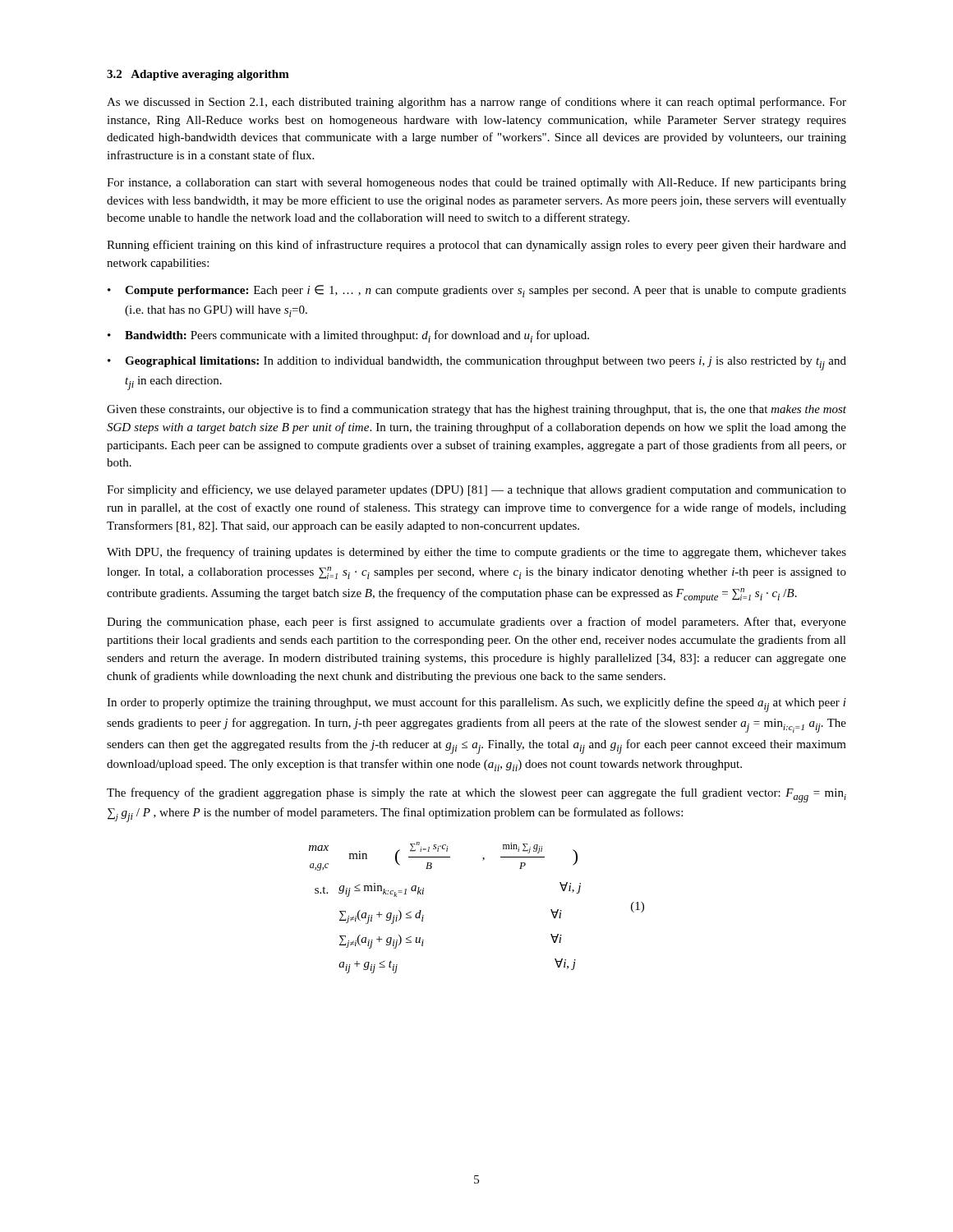Click on the list item containing "• Compute performance: Each peer i ∈"
The height and width of the screenshot is (1232, 953).
[x=476, y=301]
